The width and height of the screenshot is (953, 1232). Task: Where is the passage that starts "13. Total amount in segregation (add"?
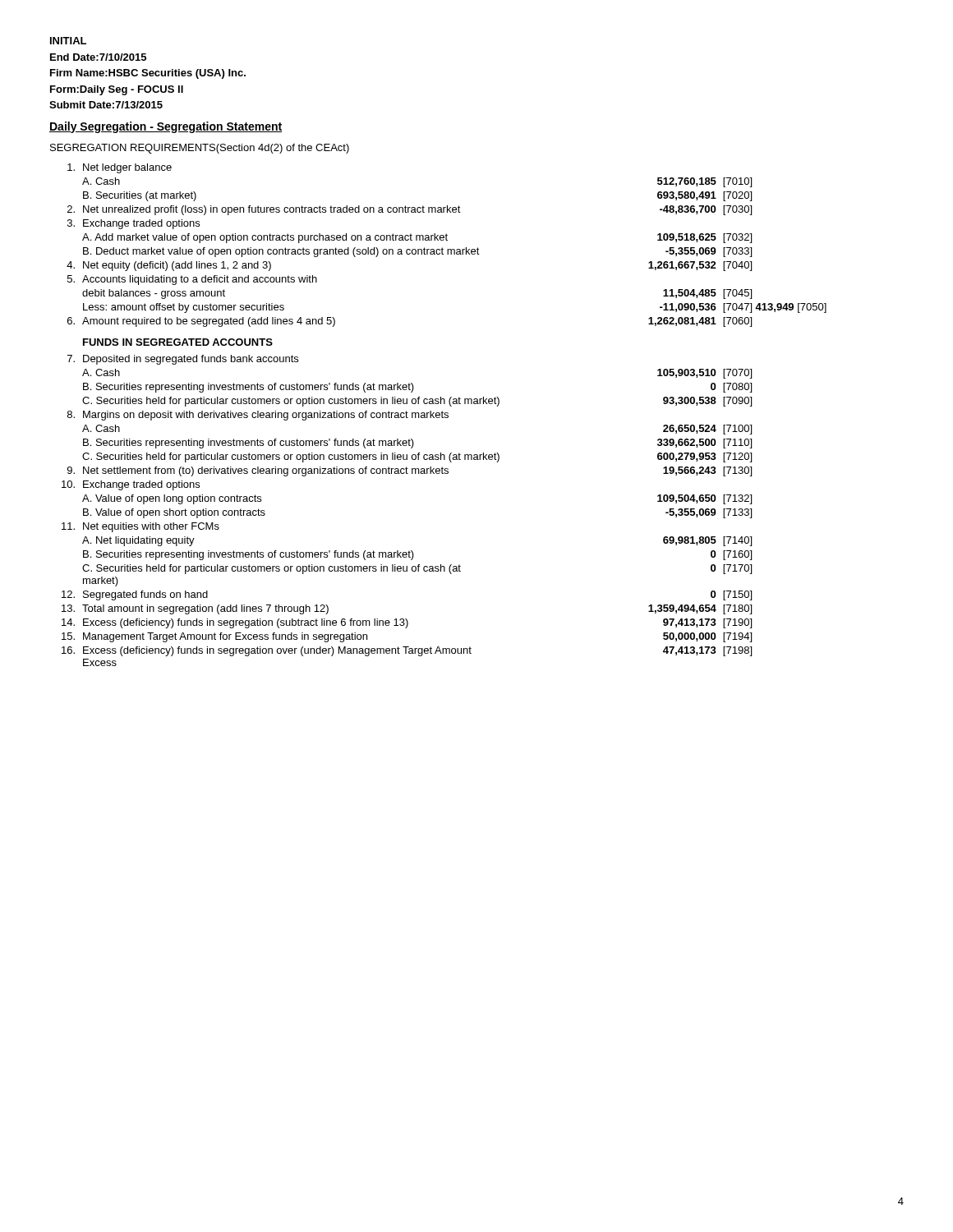pyautogui.click(x=195, y=609)
